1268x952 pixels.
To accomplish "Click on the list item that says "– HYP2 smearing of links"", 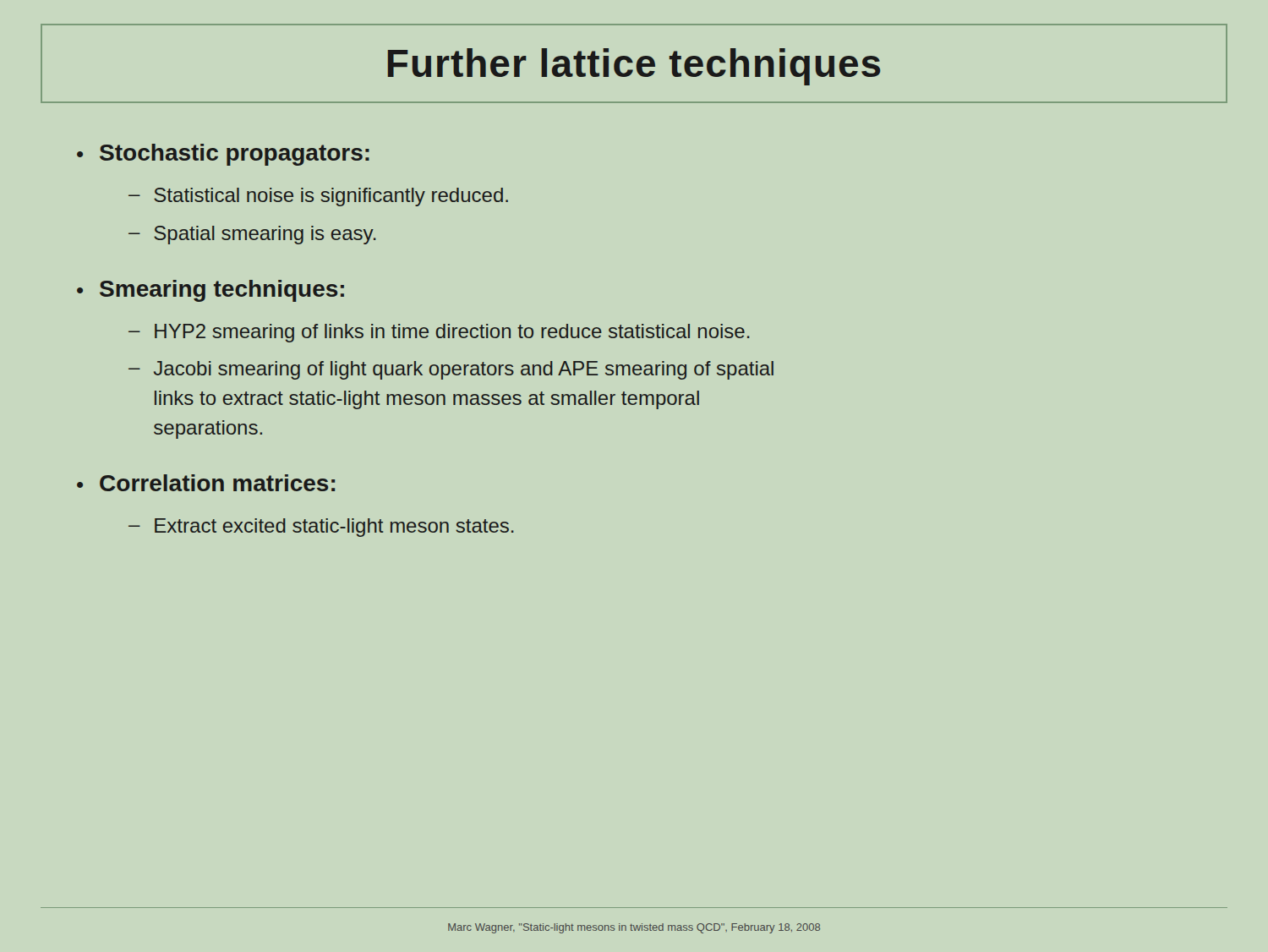I will 440,331.
